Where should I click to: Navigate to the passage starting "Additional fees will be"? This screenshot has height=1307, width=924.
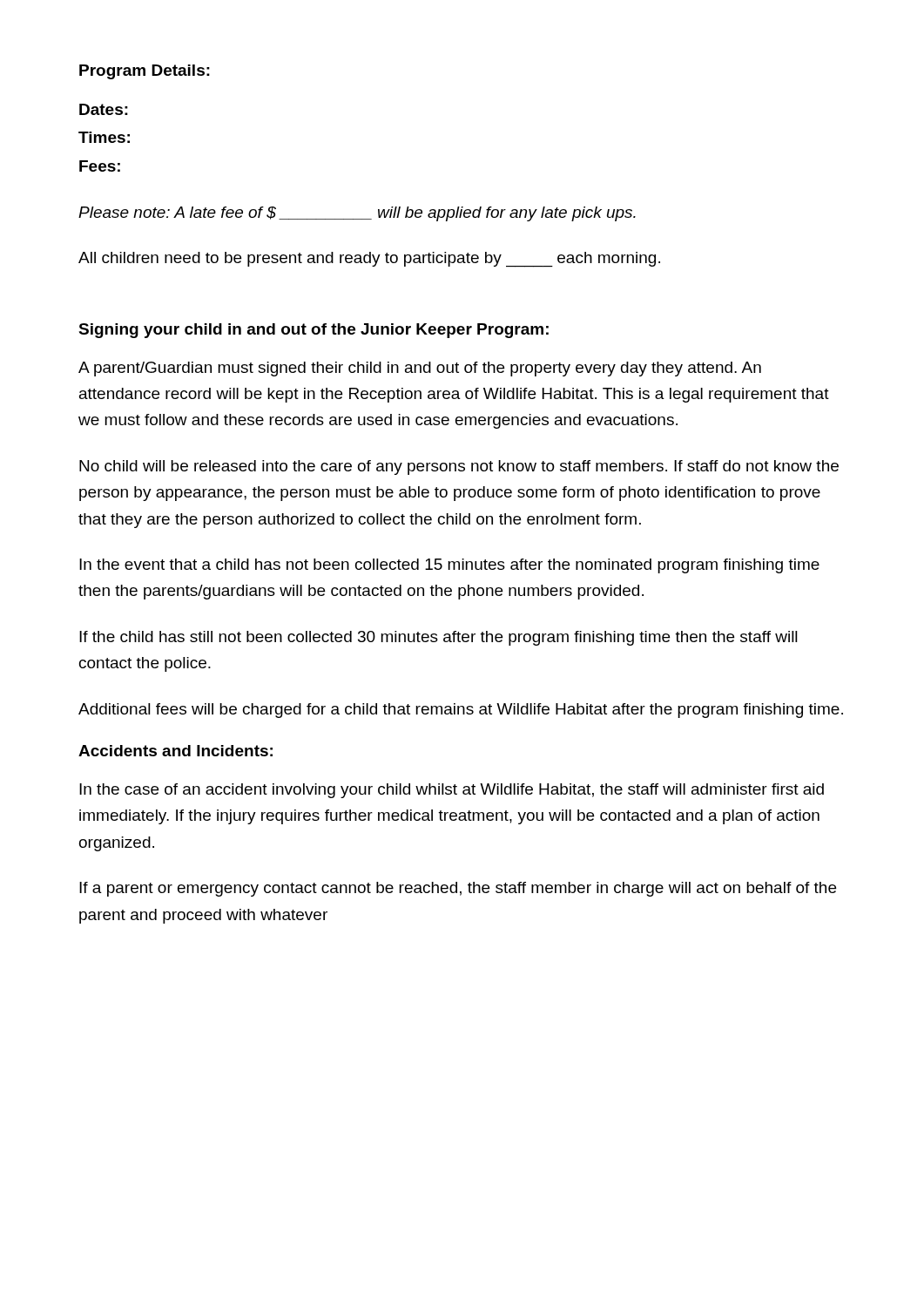pyautogui.click(x=461, y=709)
